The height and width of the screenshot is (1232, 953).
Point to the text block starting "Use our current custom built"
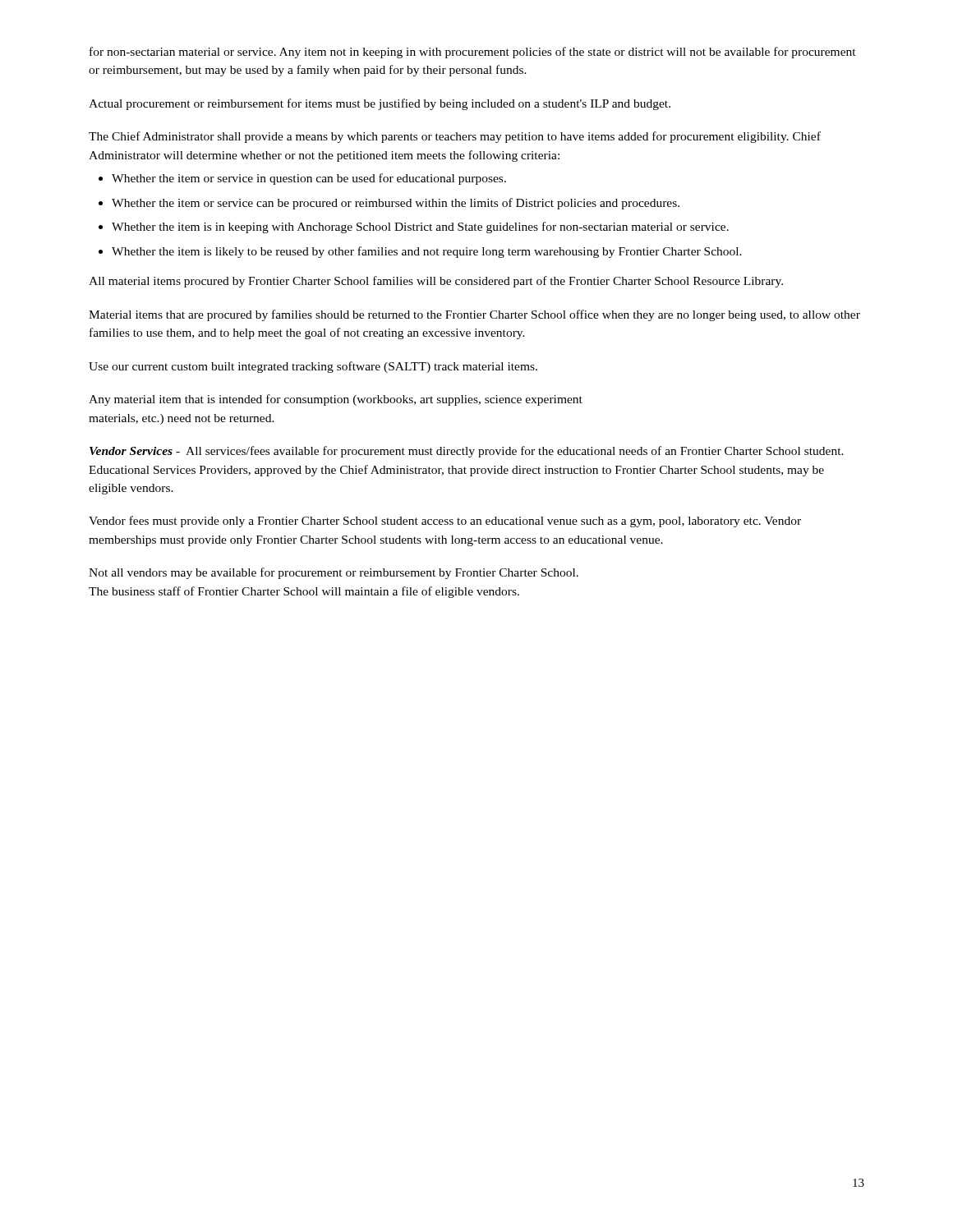[313, 366]
